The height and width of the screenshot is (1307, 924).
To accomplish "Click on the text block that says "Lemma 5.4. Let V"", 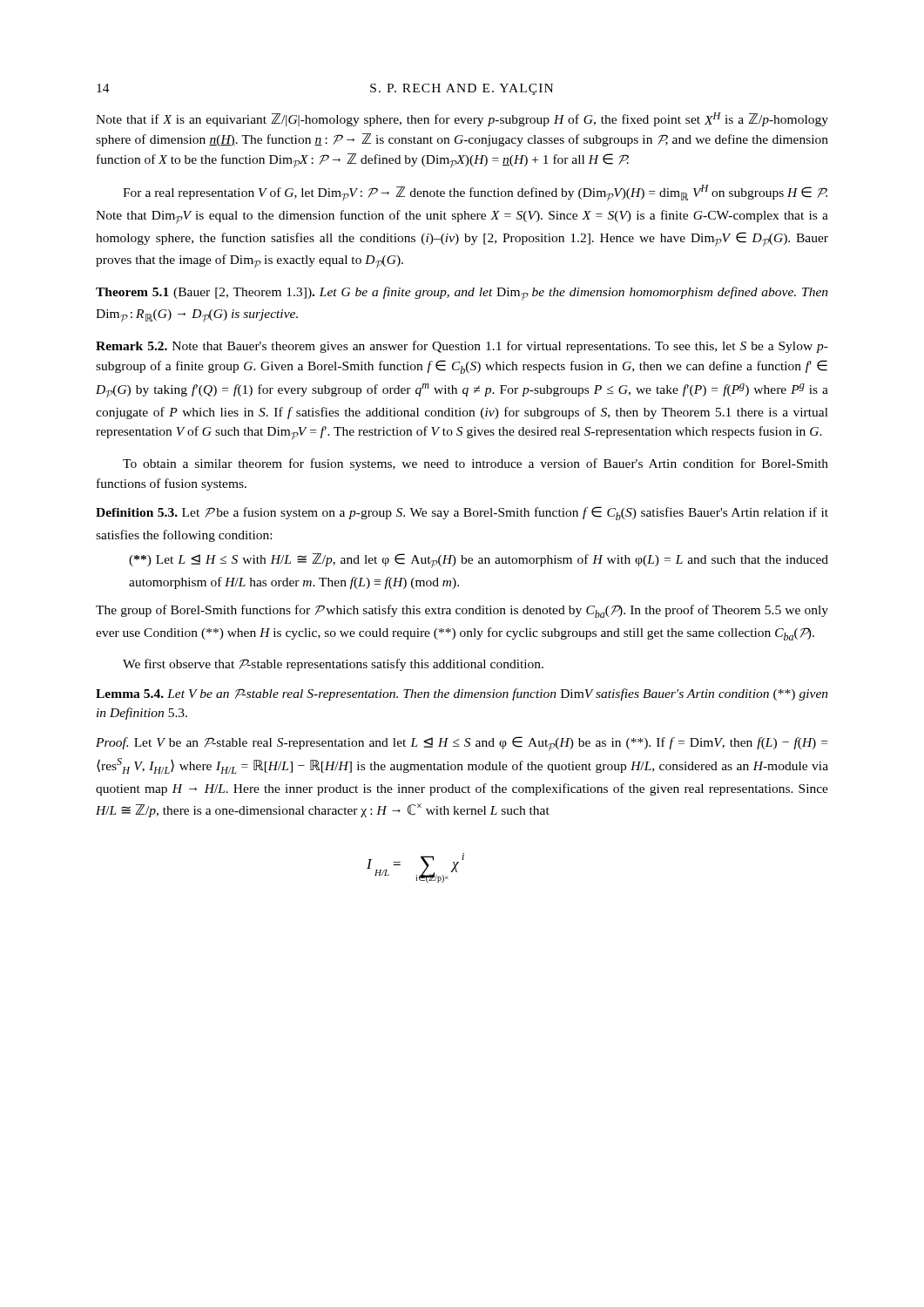I will 462,703.
